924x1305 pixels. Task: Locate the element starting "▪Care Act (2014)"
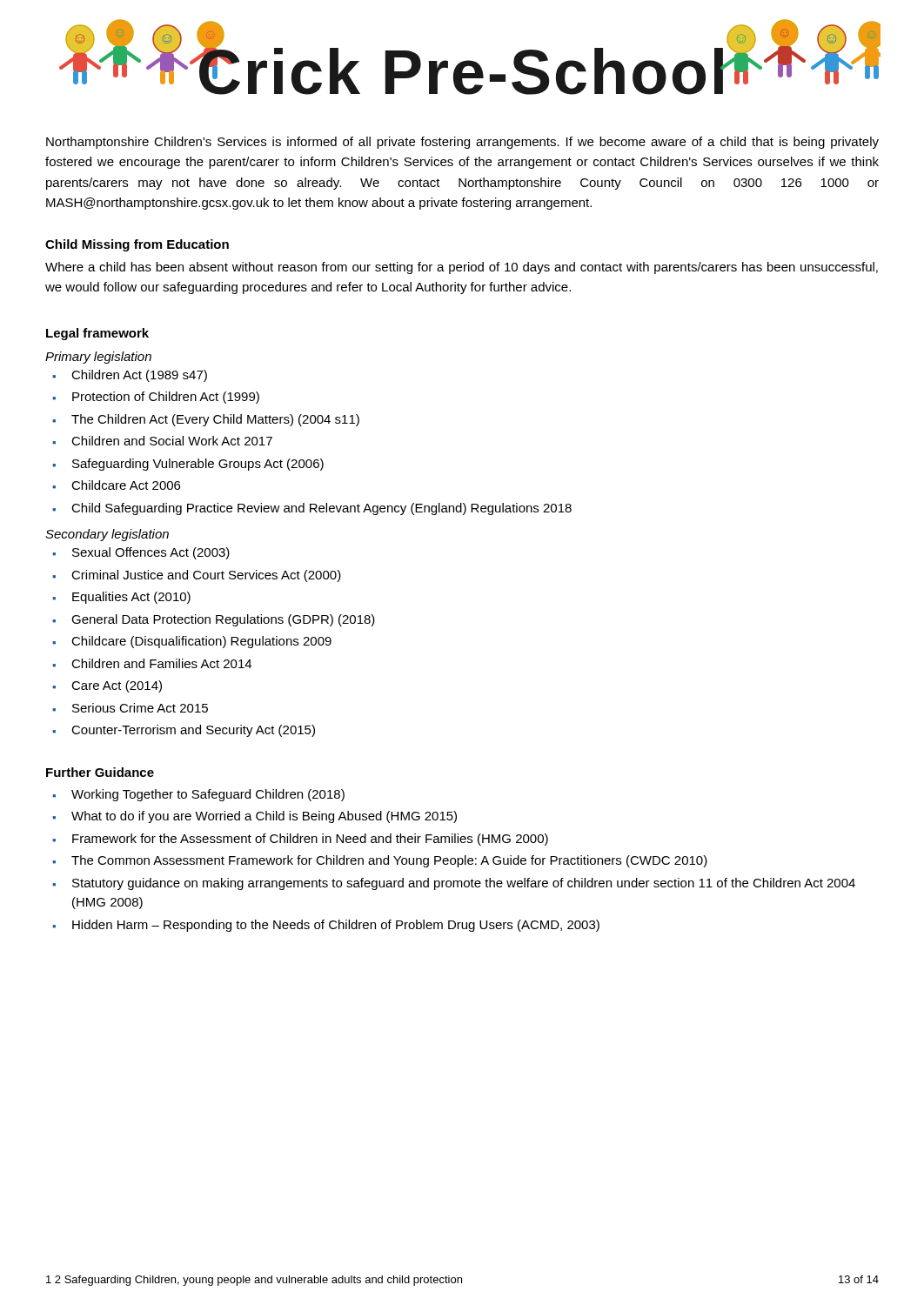click(x=107, y=686)
